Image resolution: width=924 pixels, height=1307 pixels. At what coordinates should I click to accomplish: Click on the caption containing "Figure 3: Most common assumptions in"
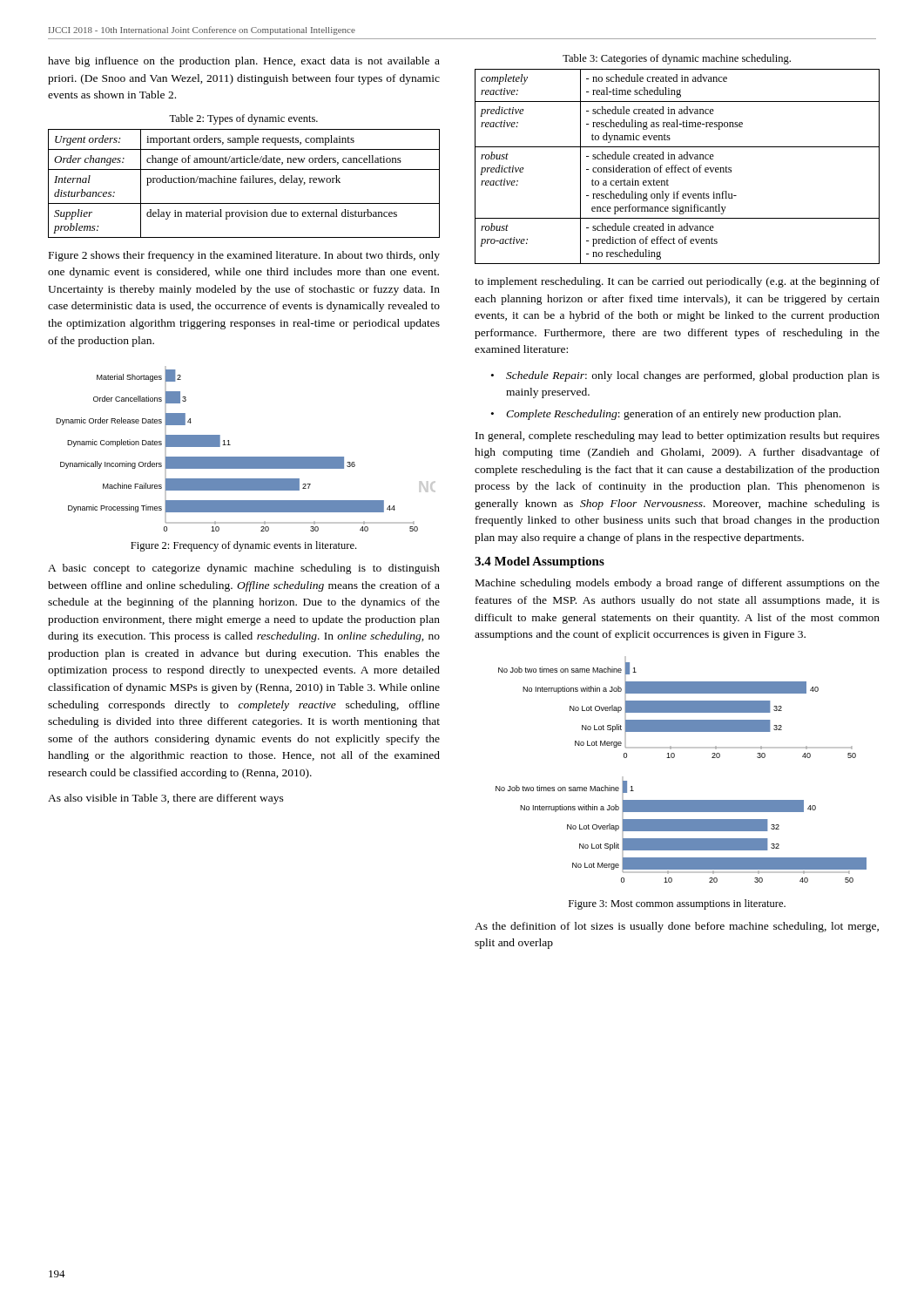coord(677,903)
